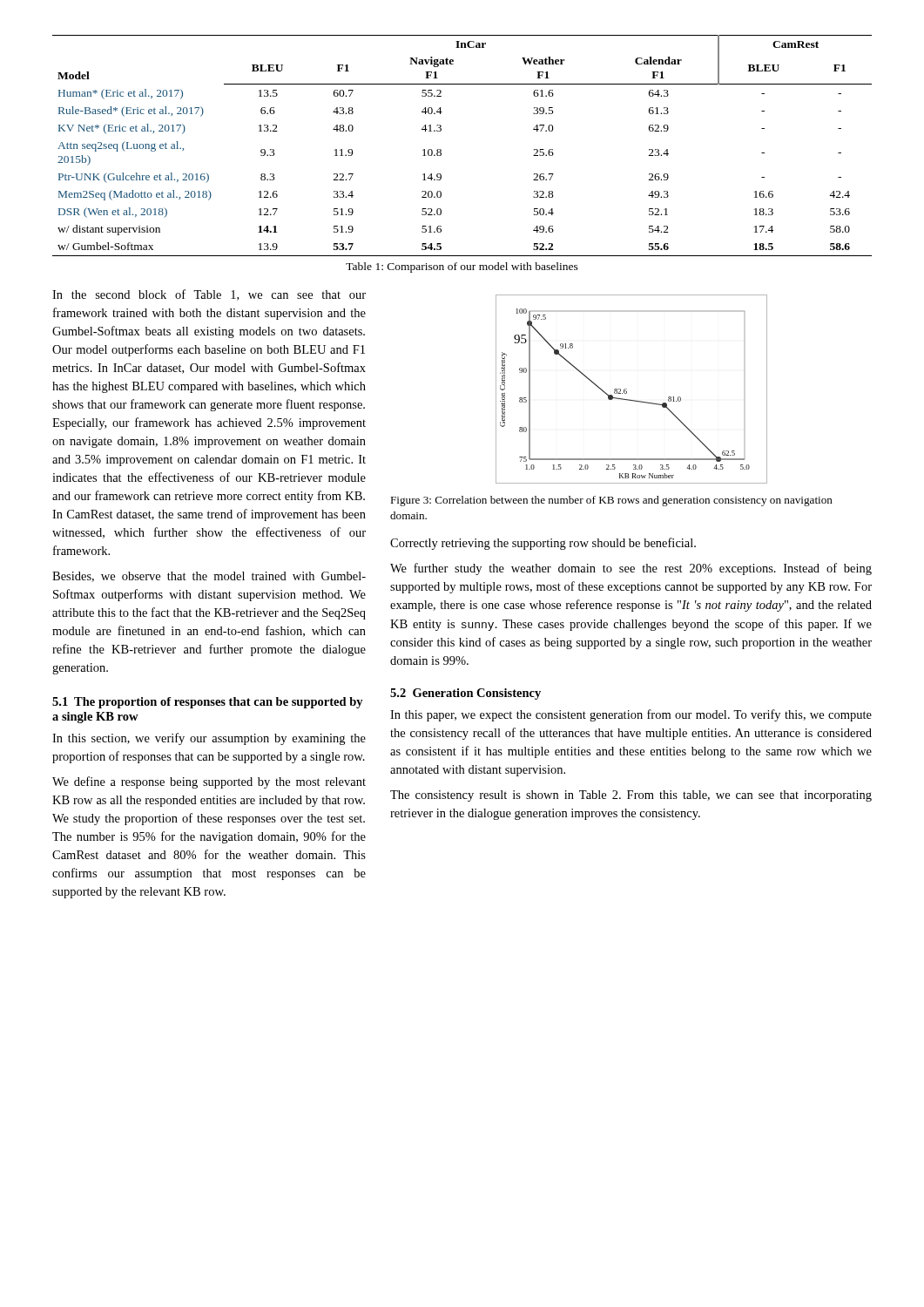Find the block on this page that starts "Besides, we observe that the model"
This screenshot has width=924, height=1307.
coord(209,622)
